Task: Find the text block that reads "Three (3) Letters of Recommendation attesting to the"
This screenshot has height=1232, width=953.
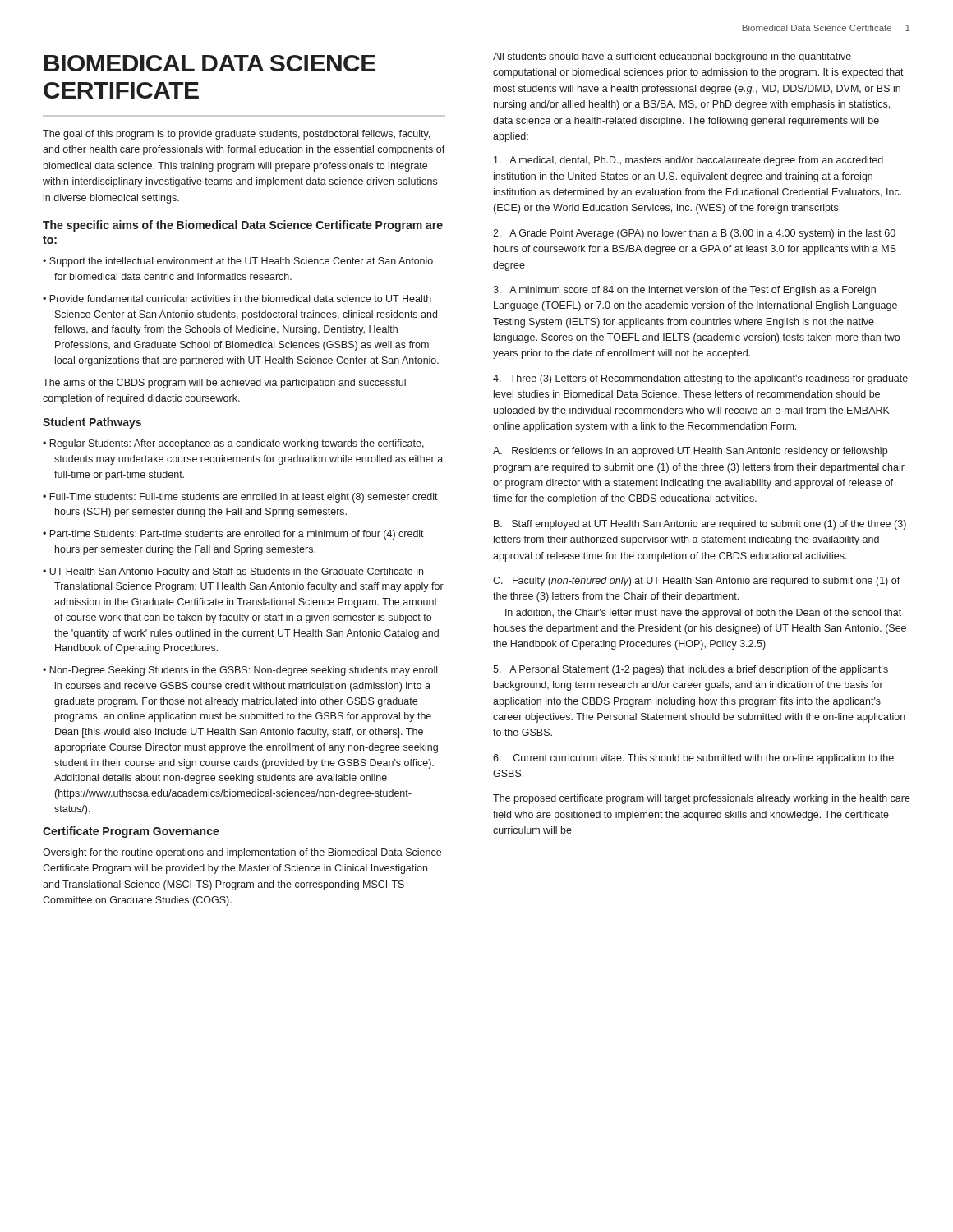Action: (x=700, y=402)
